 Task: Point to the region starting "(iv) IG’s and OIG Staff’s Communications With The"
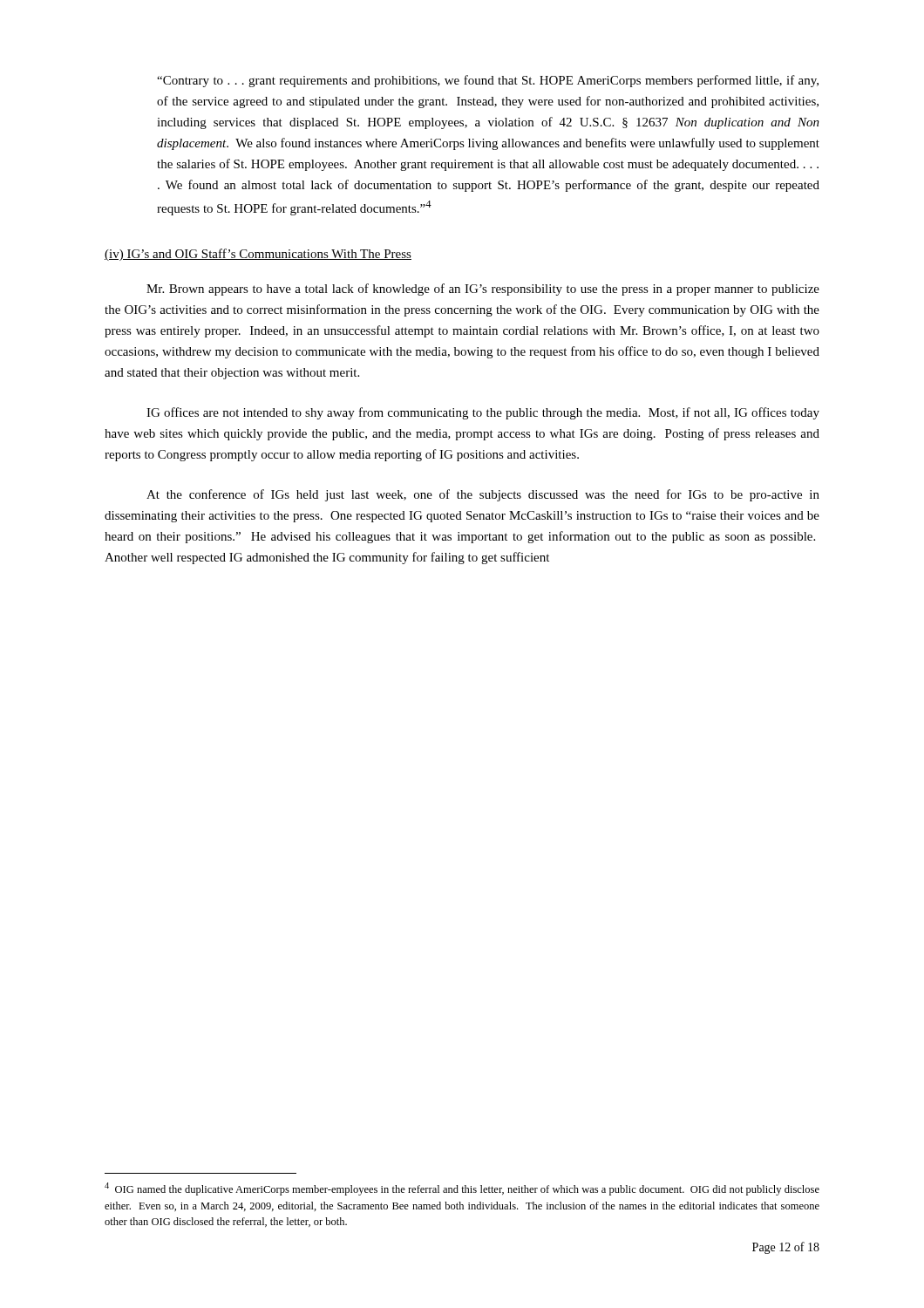[258, 254]
